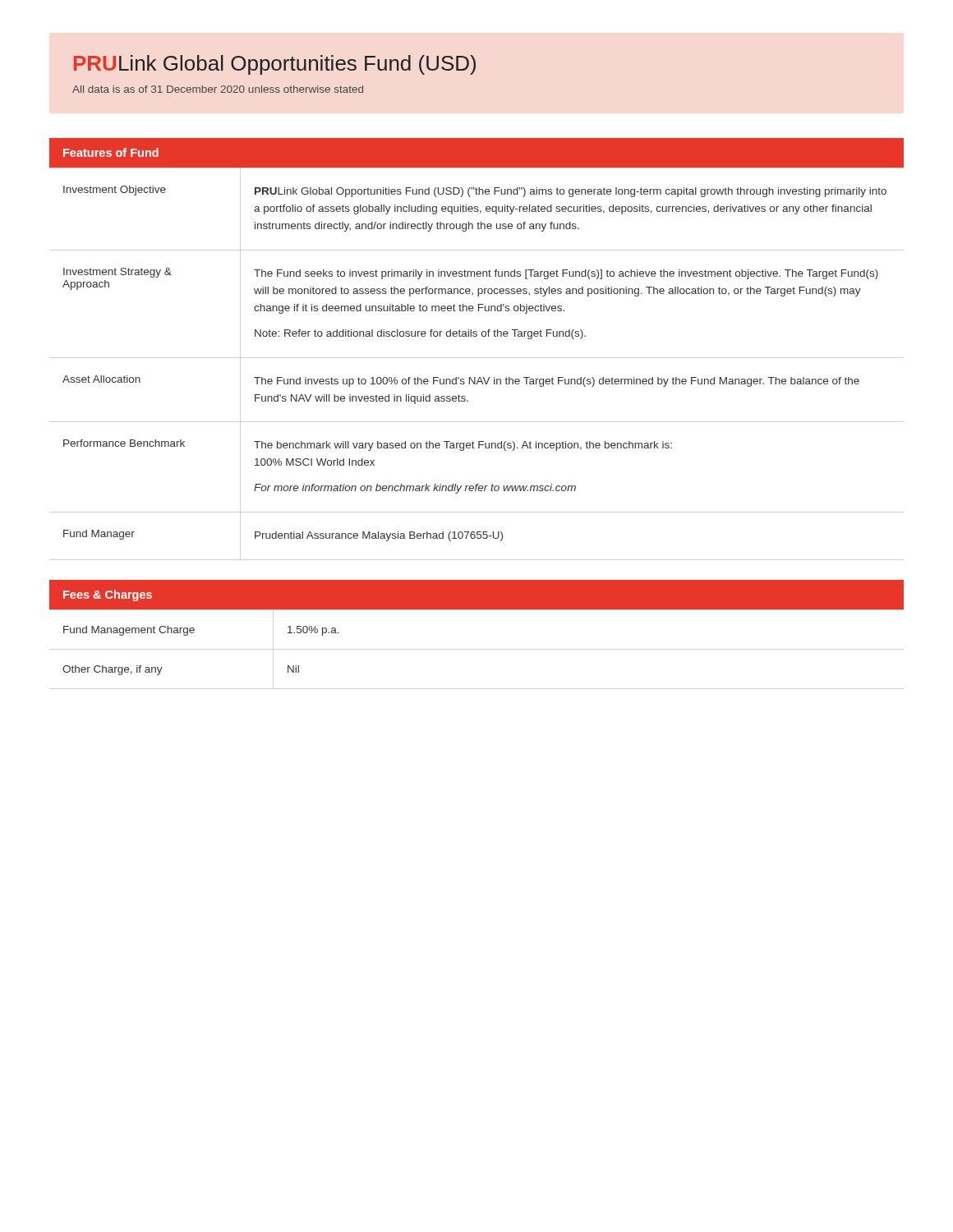Find the table that mentions "Other Charge, if any"
The width and height of the screenshot is (953, 1232).
[476, 635]
